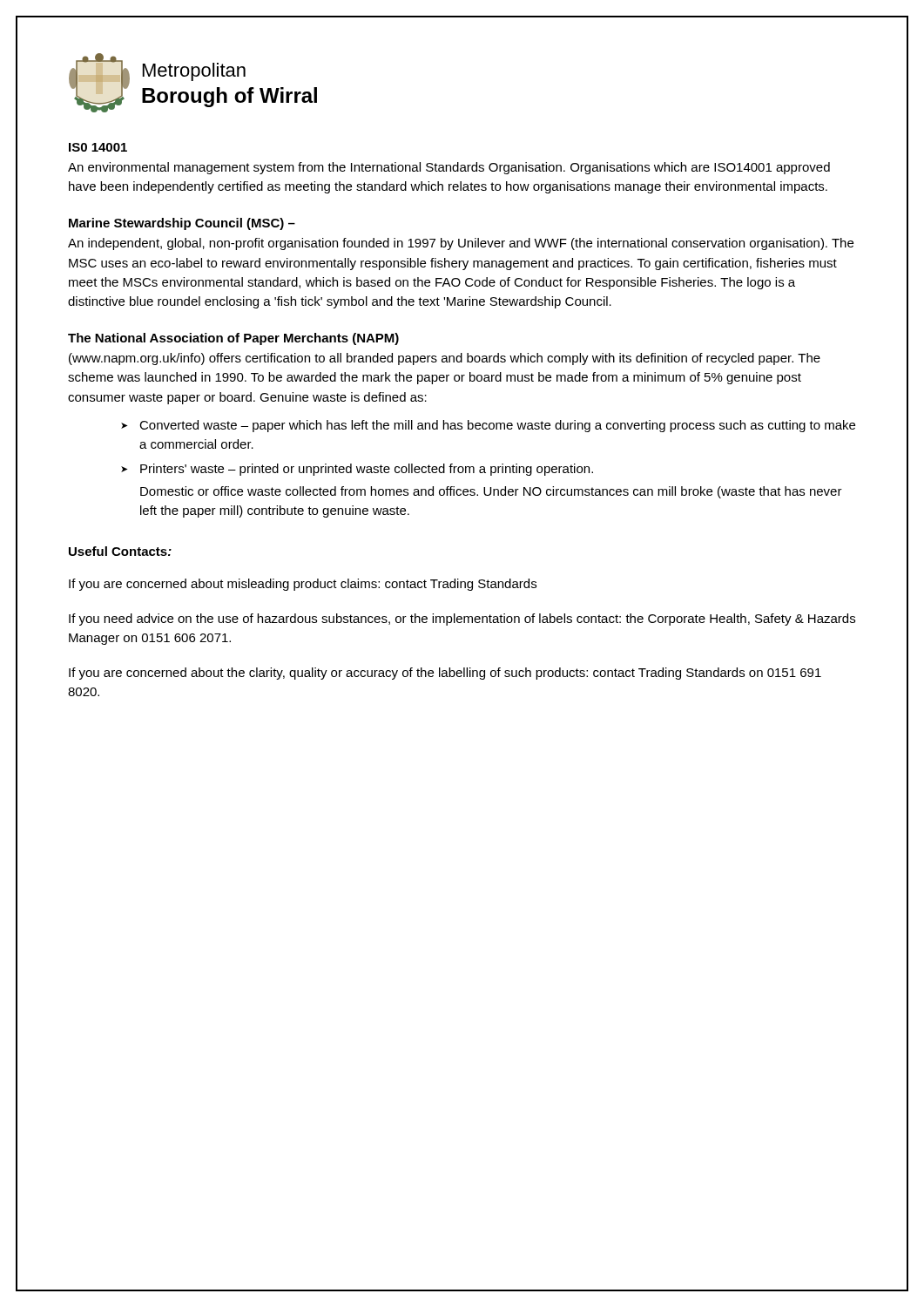Find the block on this page that starts "Converted waste – paper which has left"
The height and width of the screenshot is (1307, 924).
pos(498,434)
